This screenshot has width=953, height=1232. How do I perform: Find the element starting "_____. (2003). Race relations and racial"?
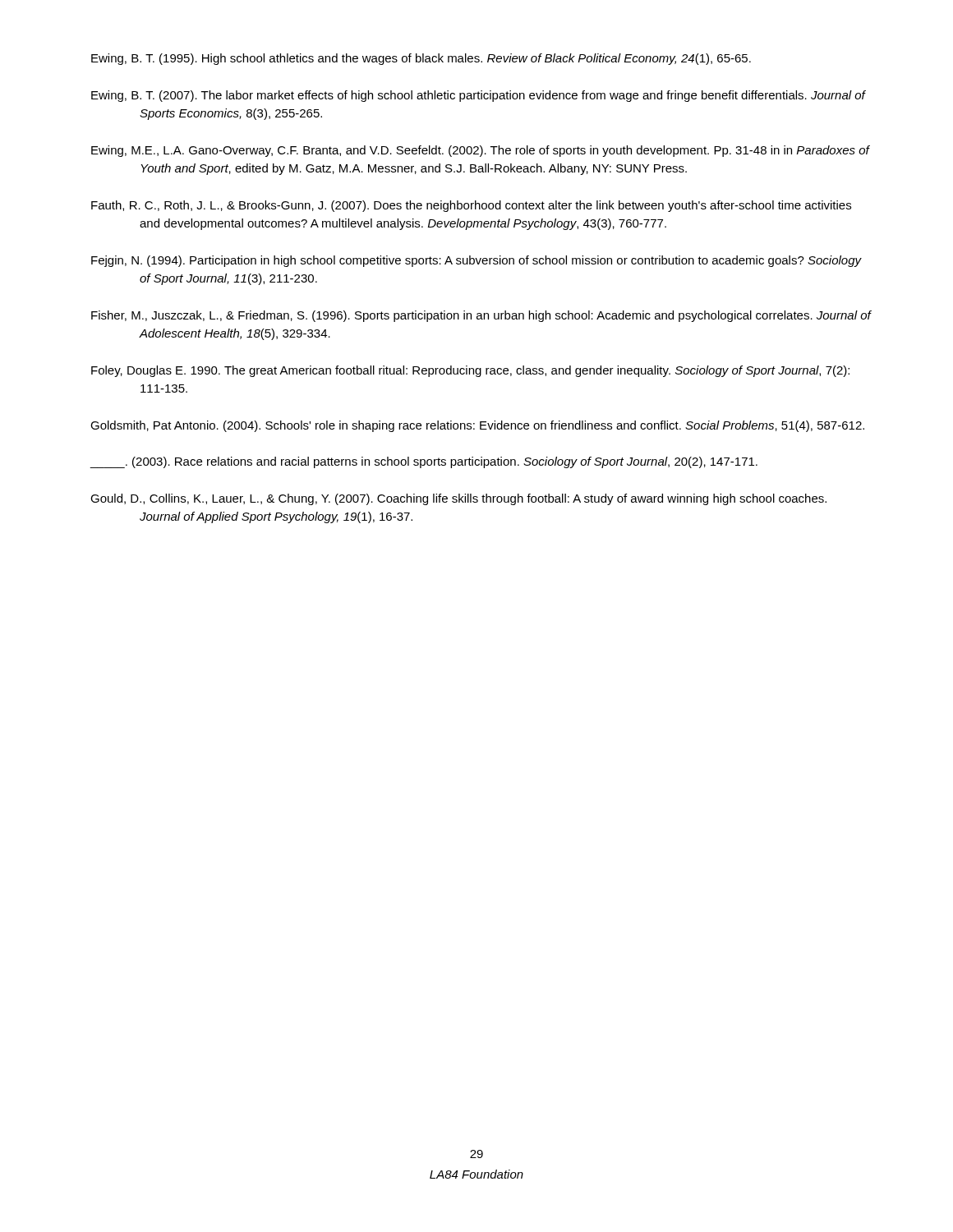coord(424,461)
